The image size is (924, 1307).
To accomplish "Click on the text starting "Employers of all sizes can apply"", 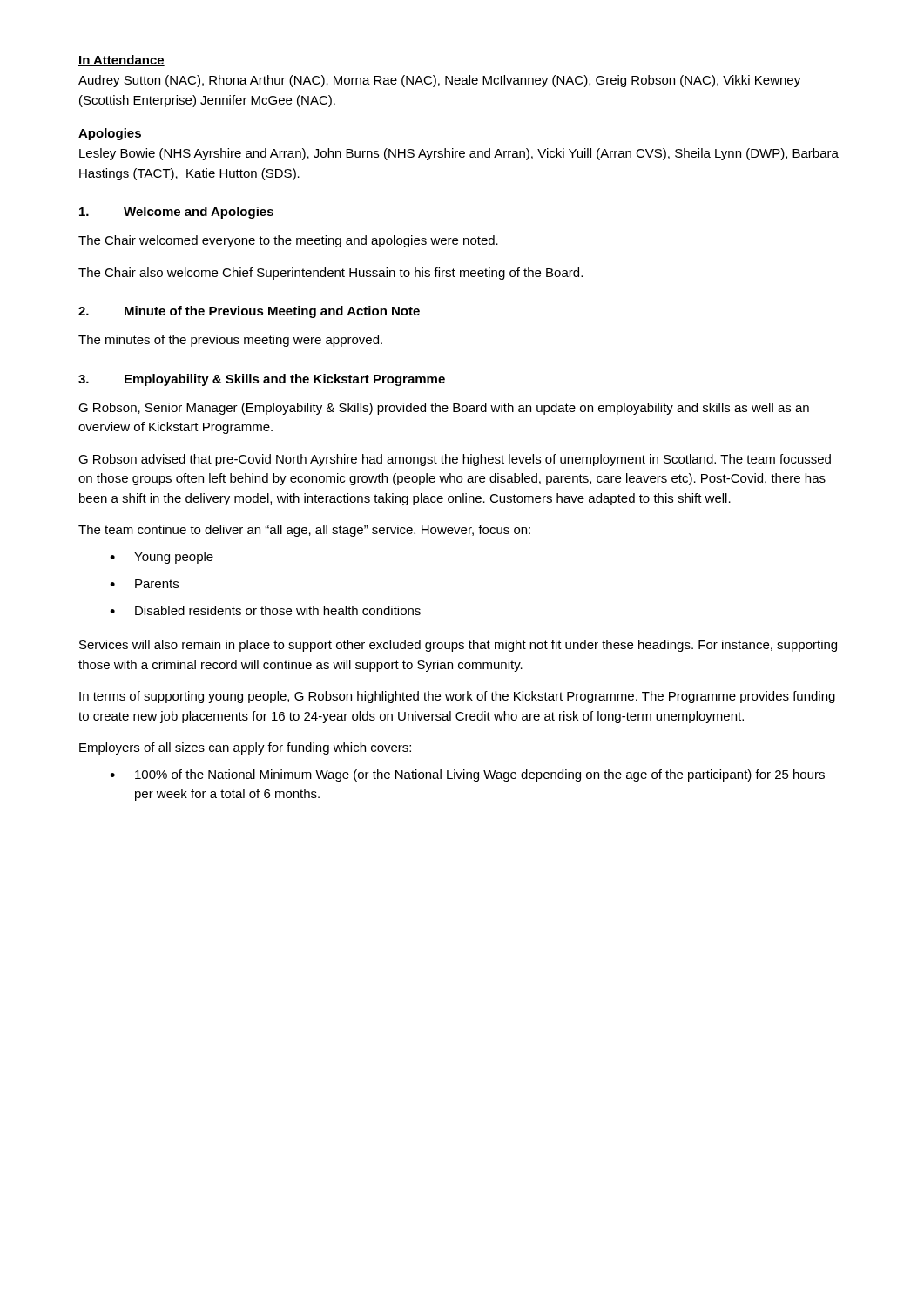I will pyautogui.click(x=245, y=747).
